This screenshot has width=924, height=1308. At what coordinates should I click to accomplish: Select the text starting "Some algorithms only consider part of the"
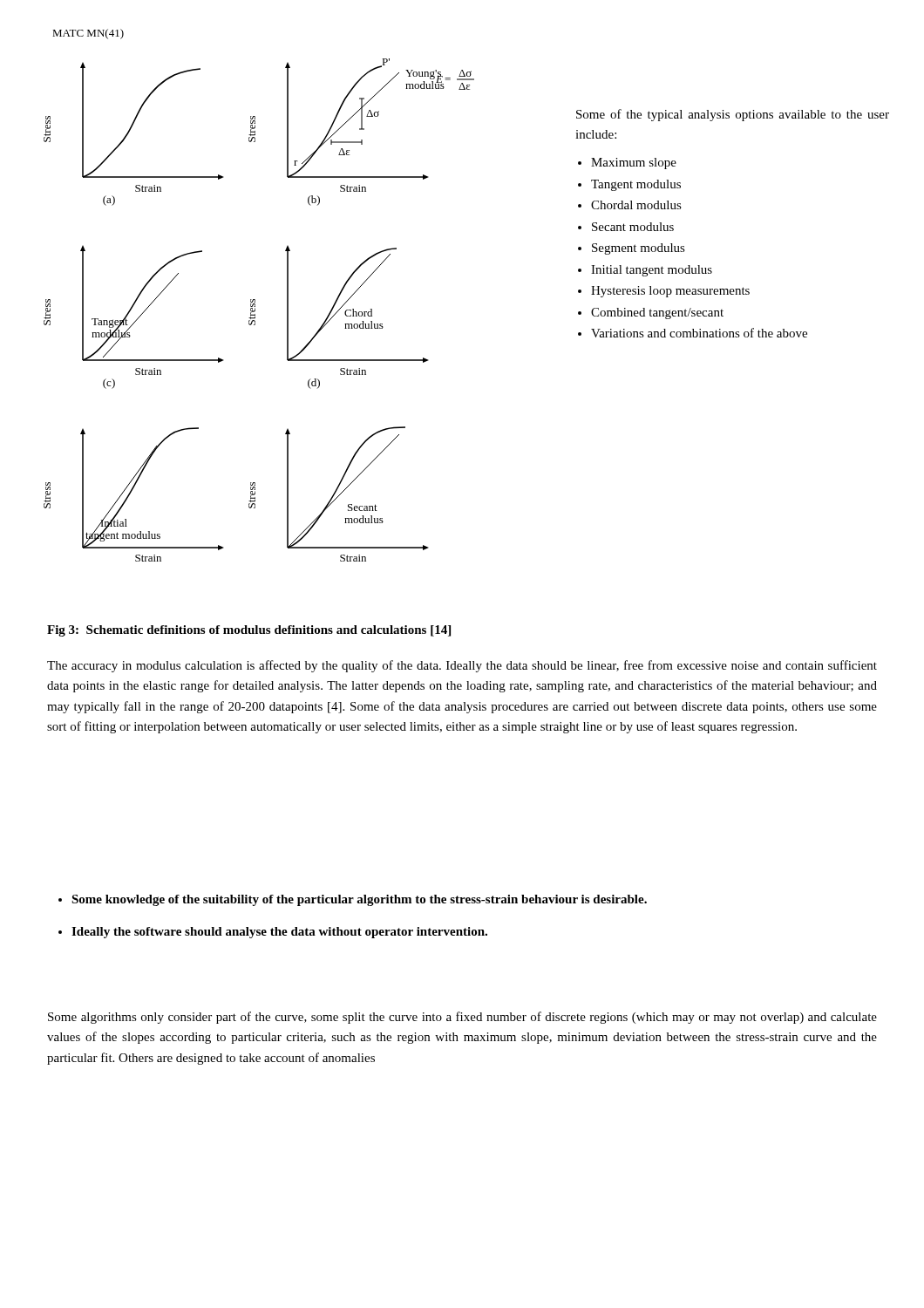coord(462,1037)
